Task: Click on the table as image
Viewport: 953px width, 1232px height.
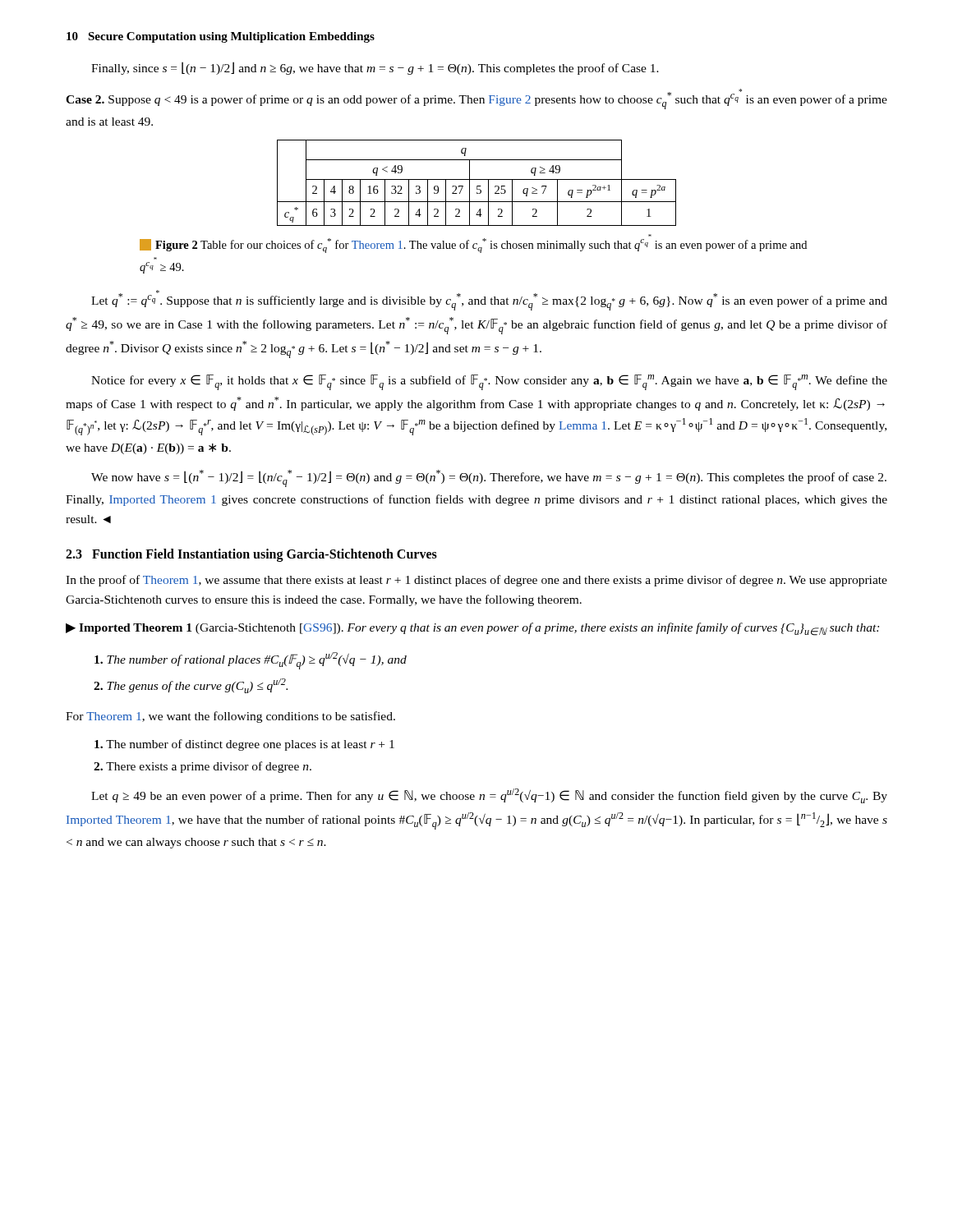Action: pyautogui.click(x=476, y=183)
